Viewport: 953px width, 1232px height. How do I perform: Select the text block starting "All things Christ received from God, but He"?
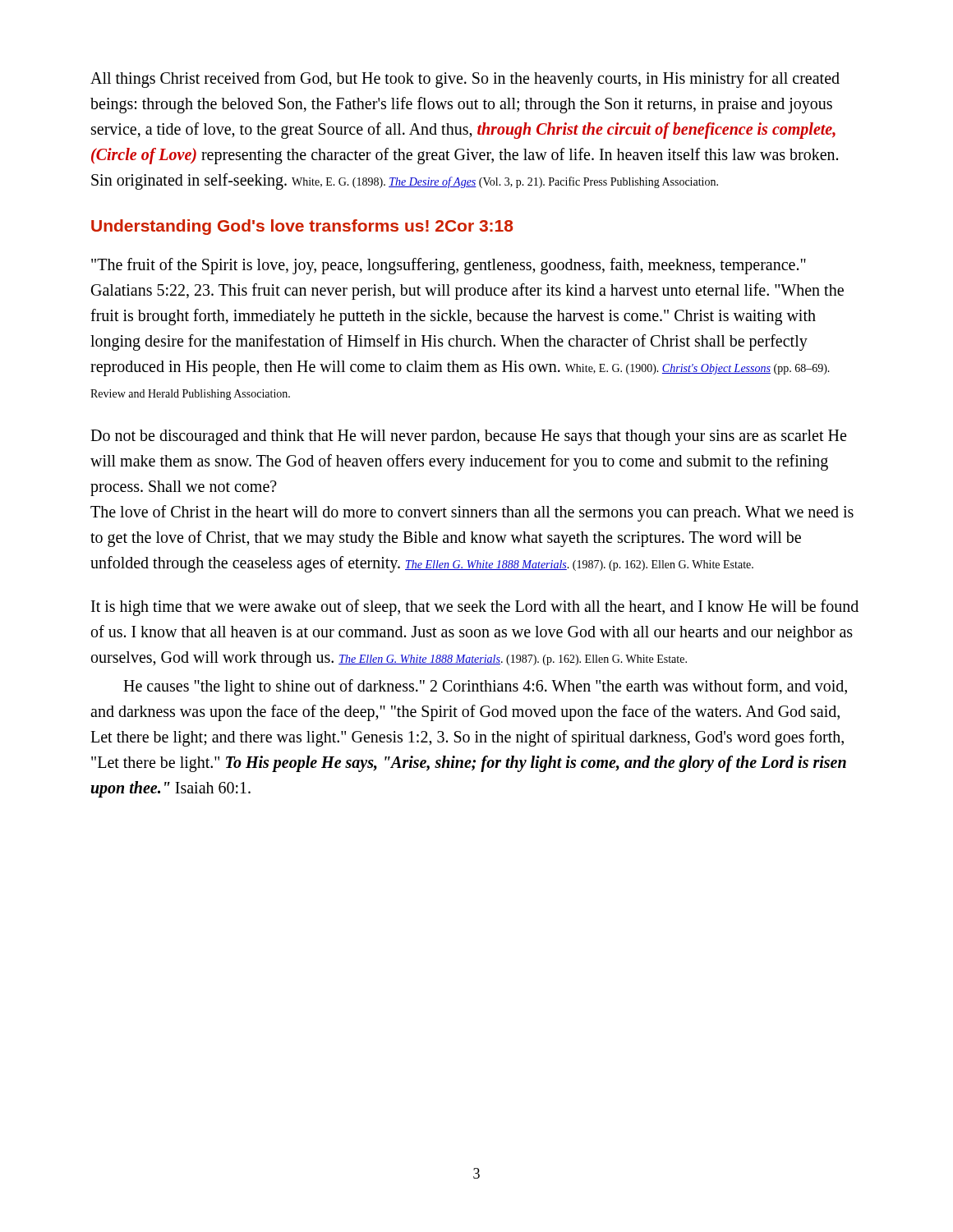(x=465, y=129)
